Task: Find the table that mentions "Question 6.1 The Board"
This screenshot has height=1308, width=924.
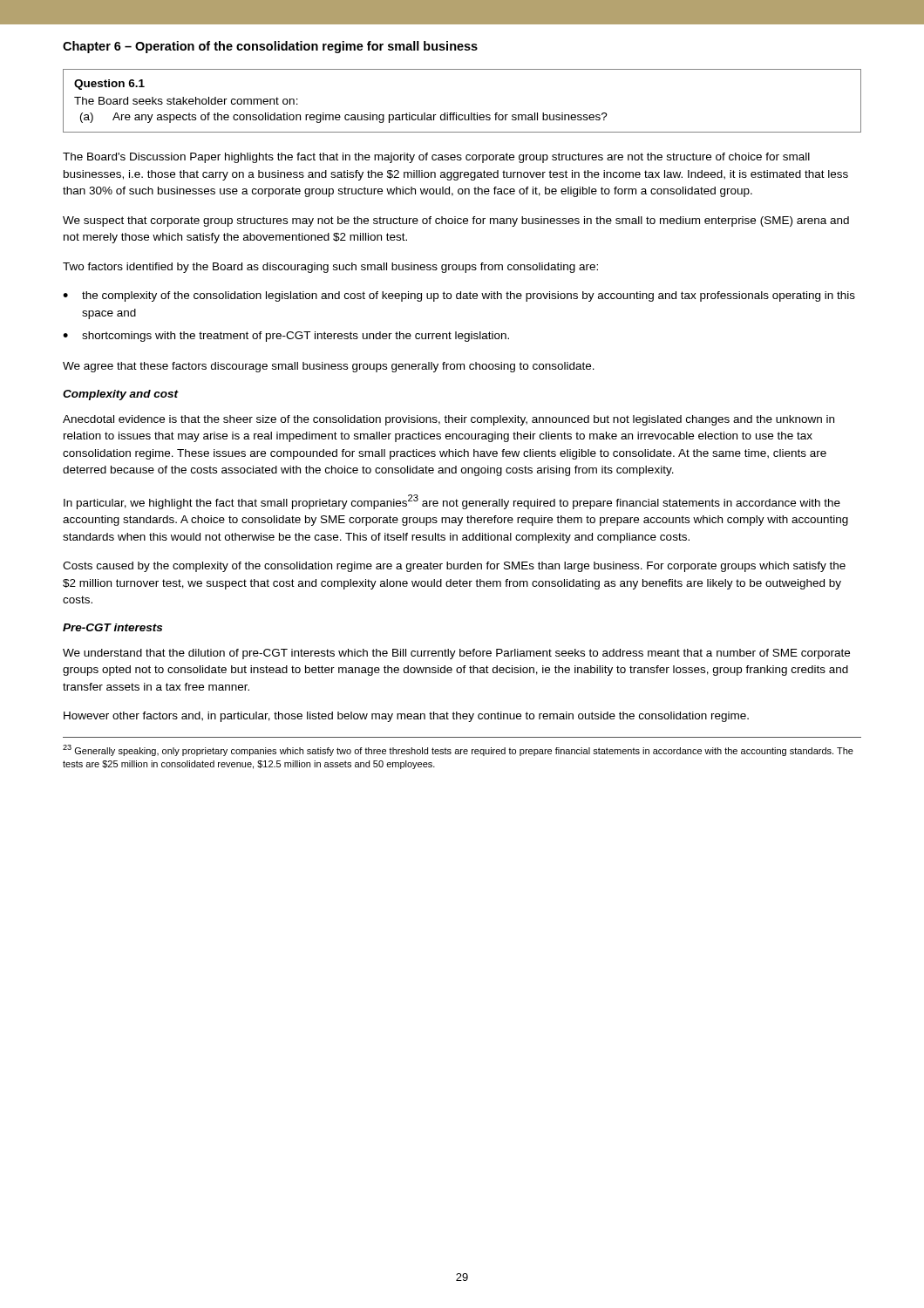Action: pyautogui.click(x=462, y=101)
